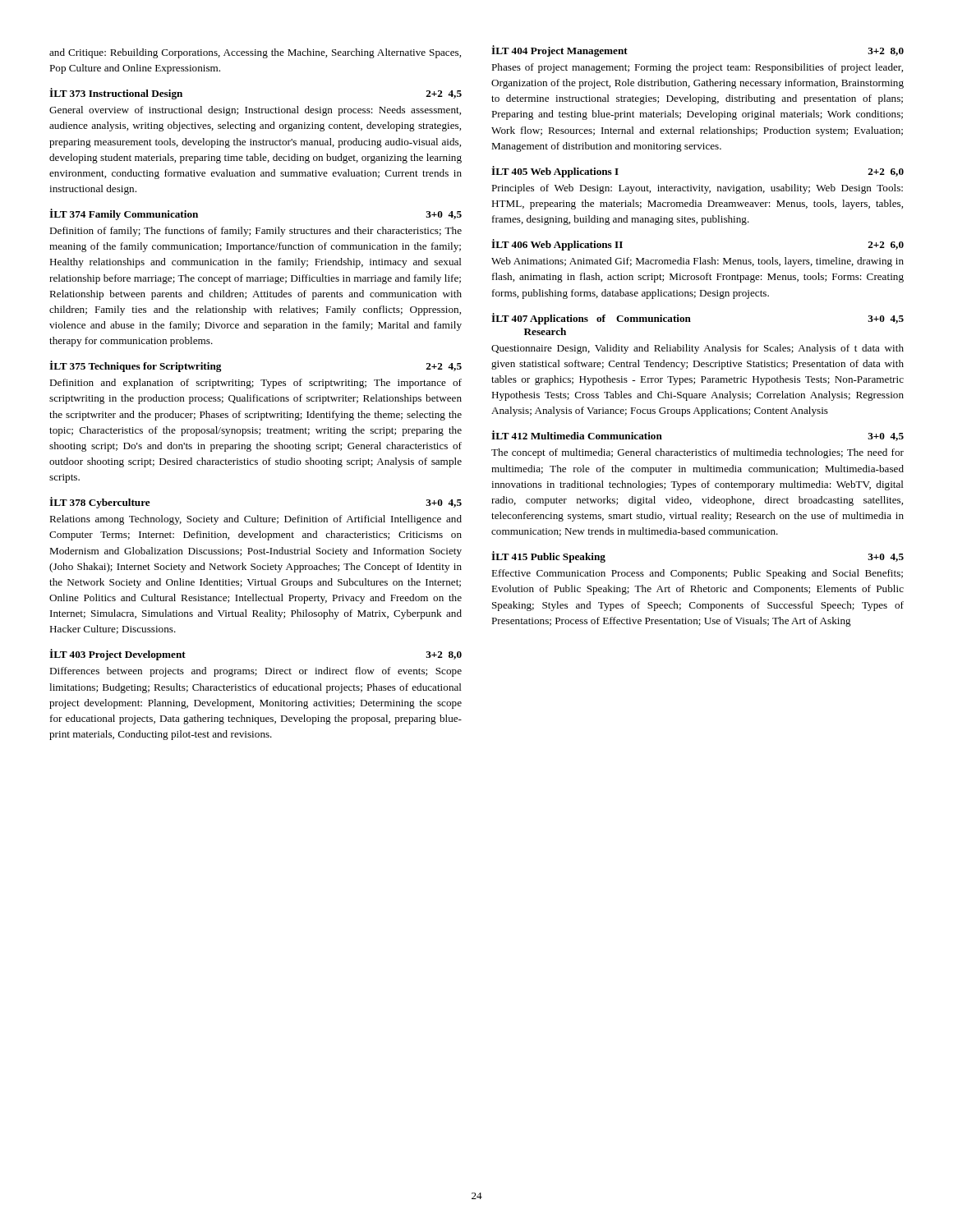Locate the block of text that opens with "İLT 373 Instructional Design 2+2 4,5 General overview"

click(x=255, y=142)
